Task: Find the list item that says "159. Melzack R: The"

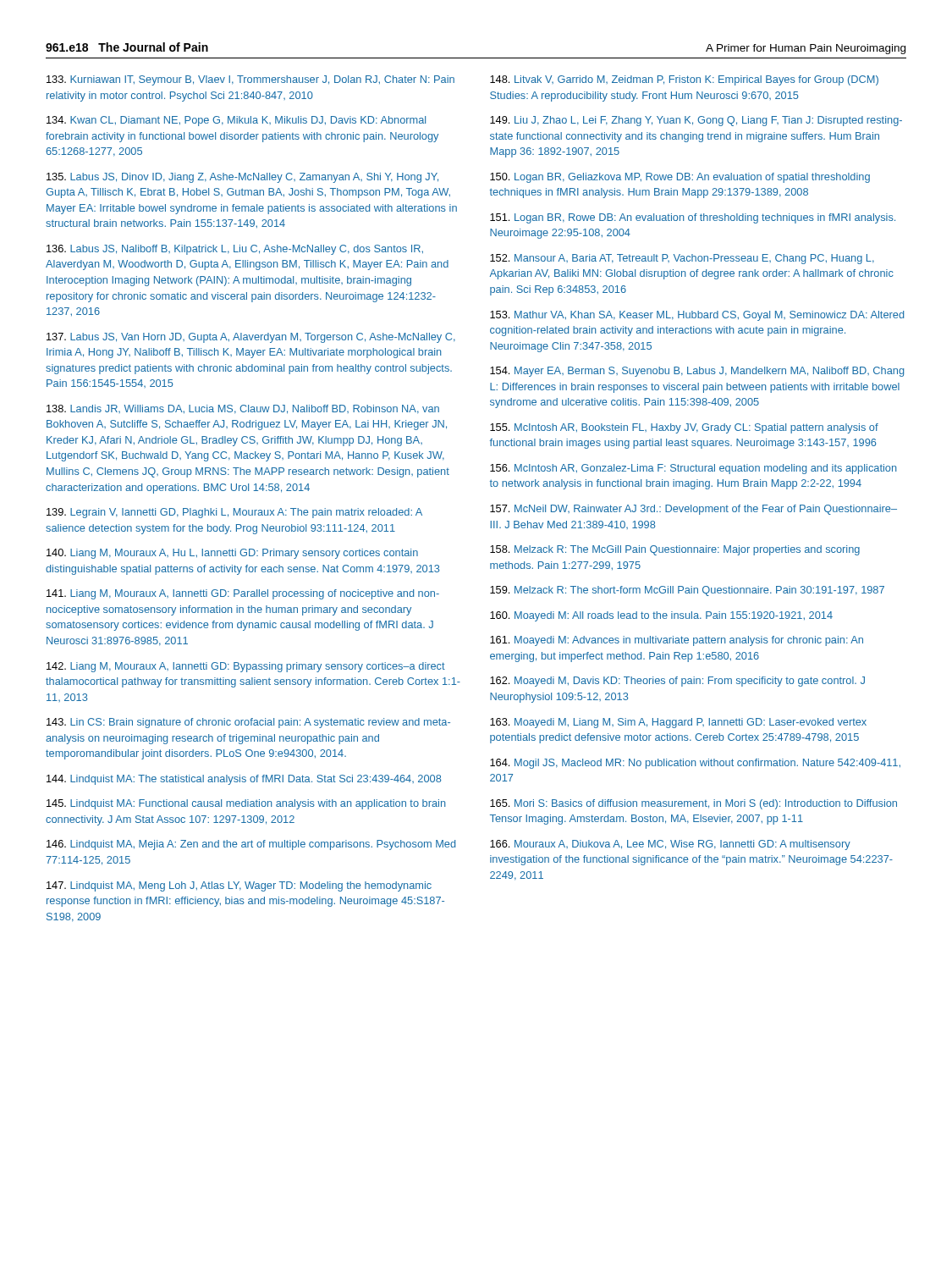Action: tap(687, 590)
